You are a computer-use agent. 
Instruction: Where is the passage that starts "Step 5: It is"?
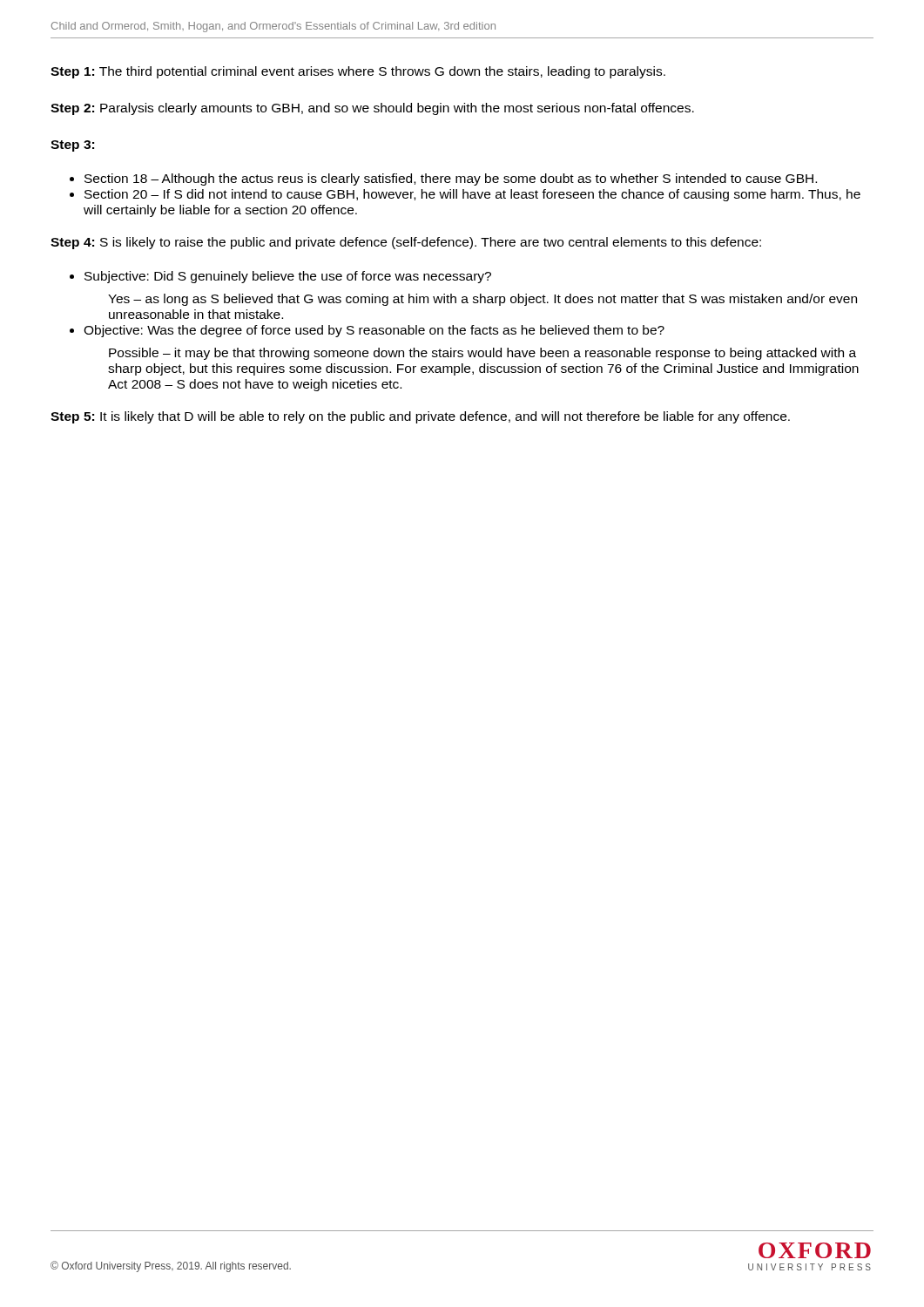pos(462,417)
